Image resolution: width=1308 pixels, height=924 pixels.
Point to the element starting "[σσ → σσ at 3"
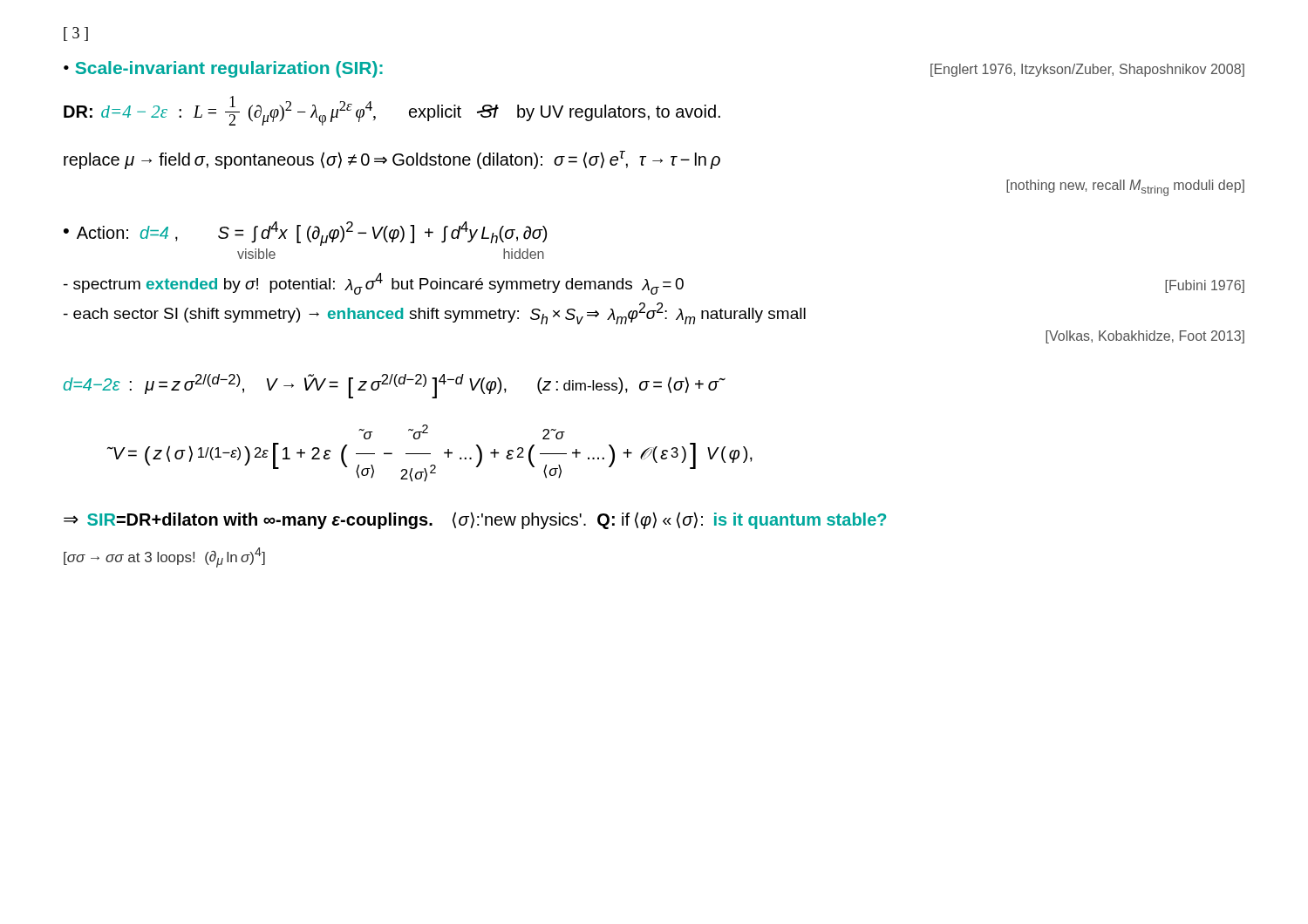(164, 556)
